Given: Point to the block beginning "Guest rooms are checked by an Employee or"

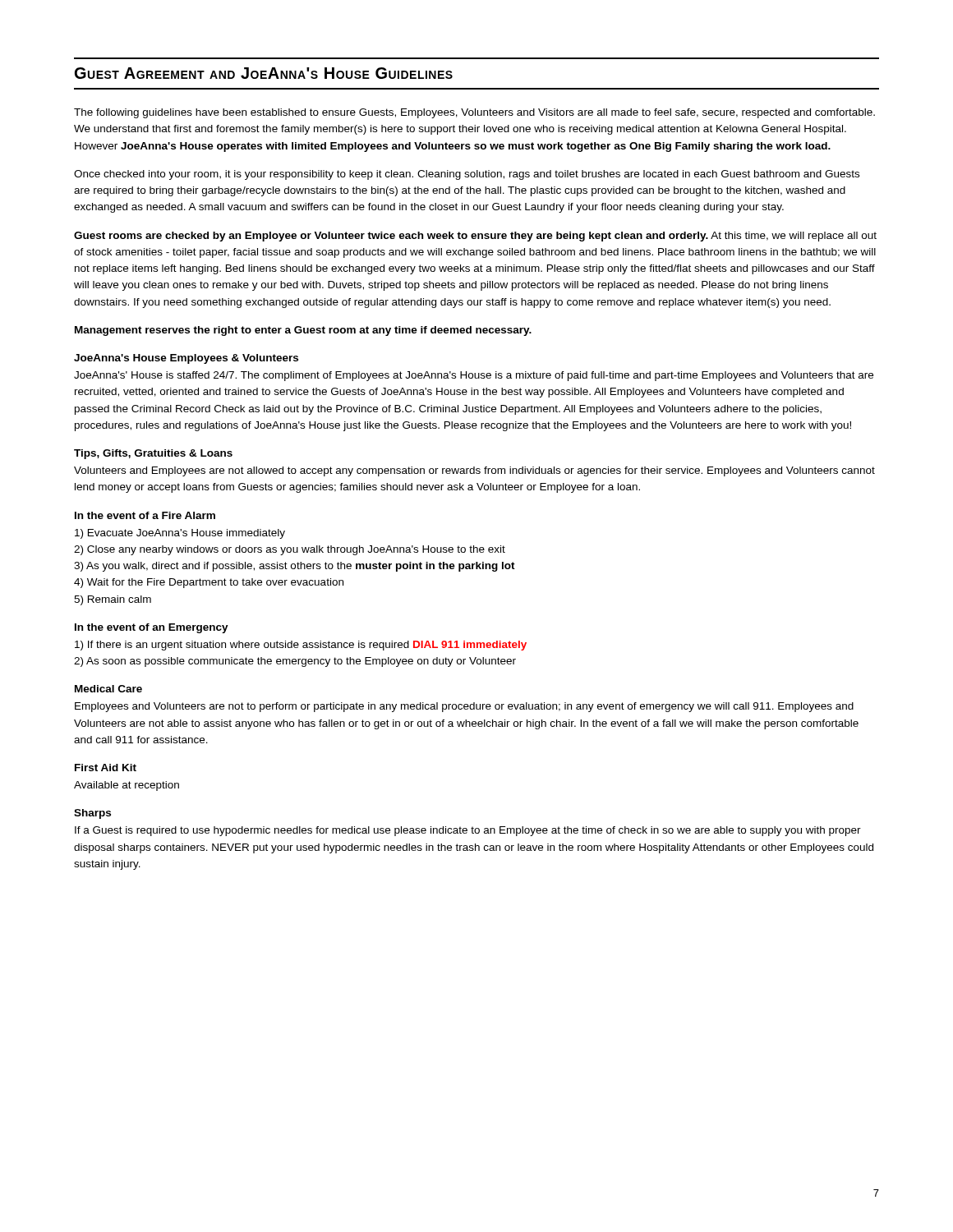Looking at the screenshot, I should 475,268.
